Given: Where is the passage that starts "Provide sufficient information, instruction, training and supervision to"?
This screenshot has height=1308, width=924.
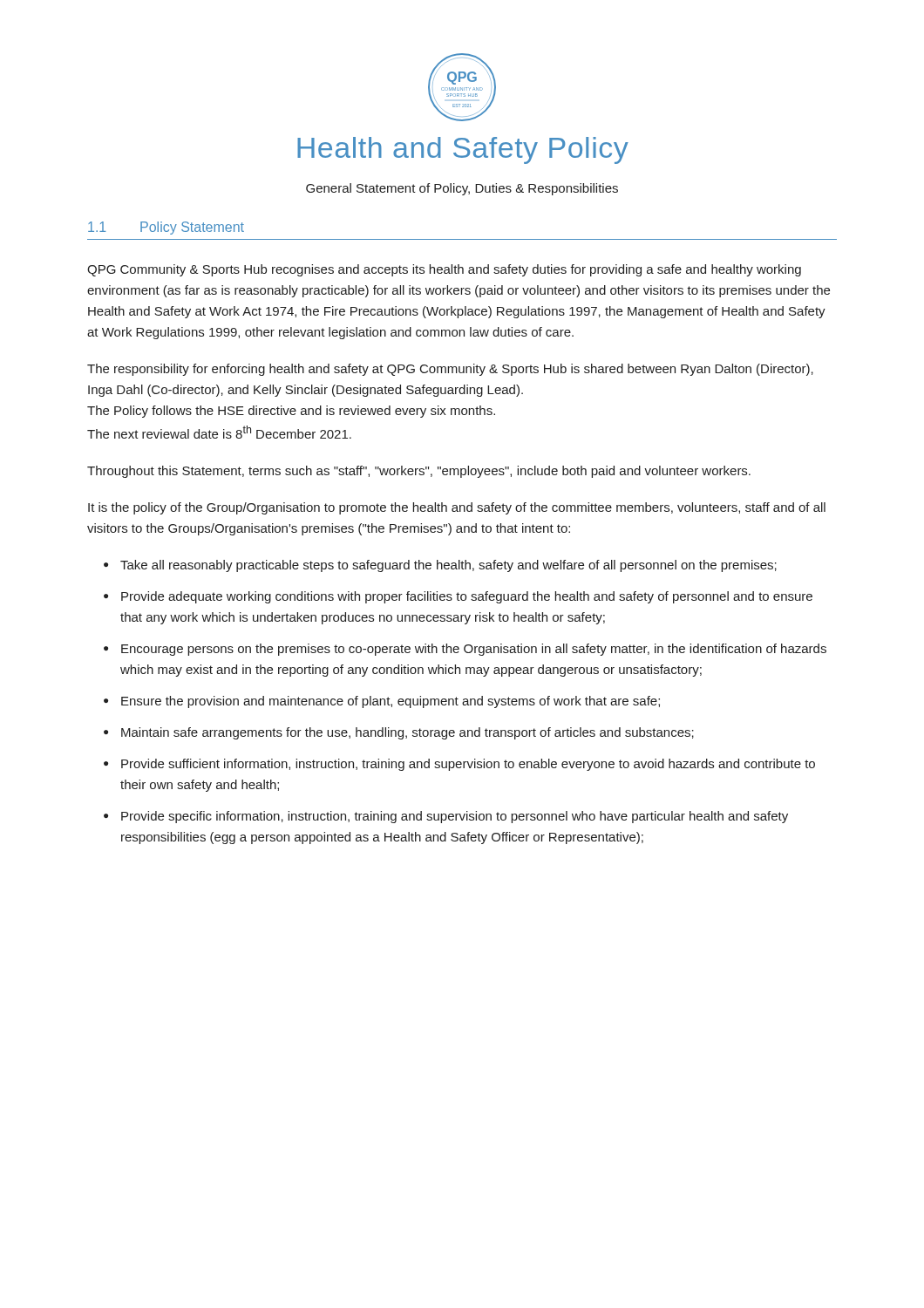Looking at the screenshot, I should pos(468,774).
